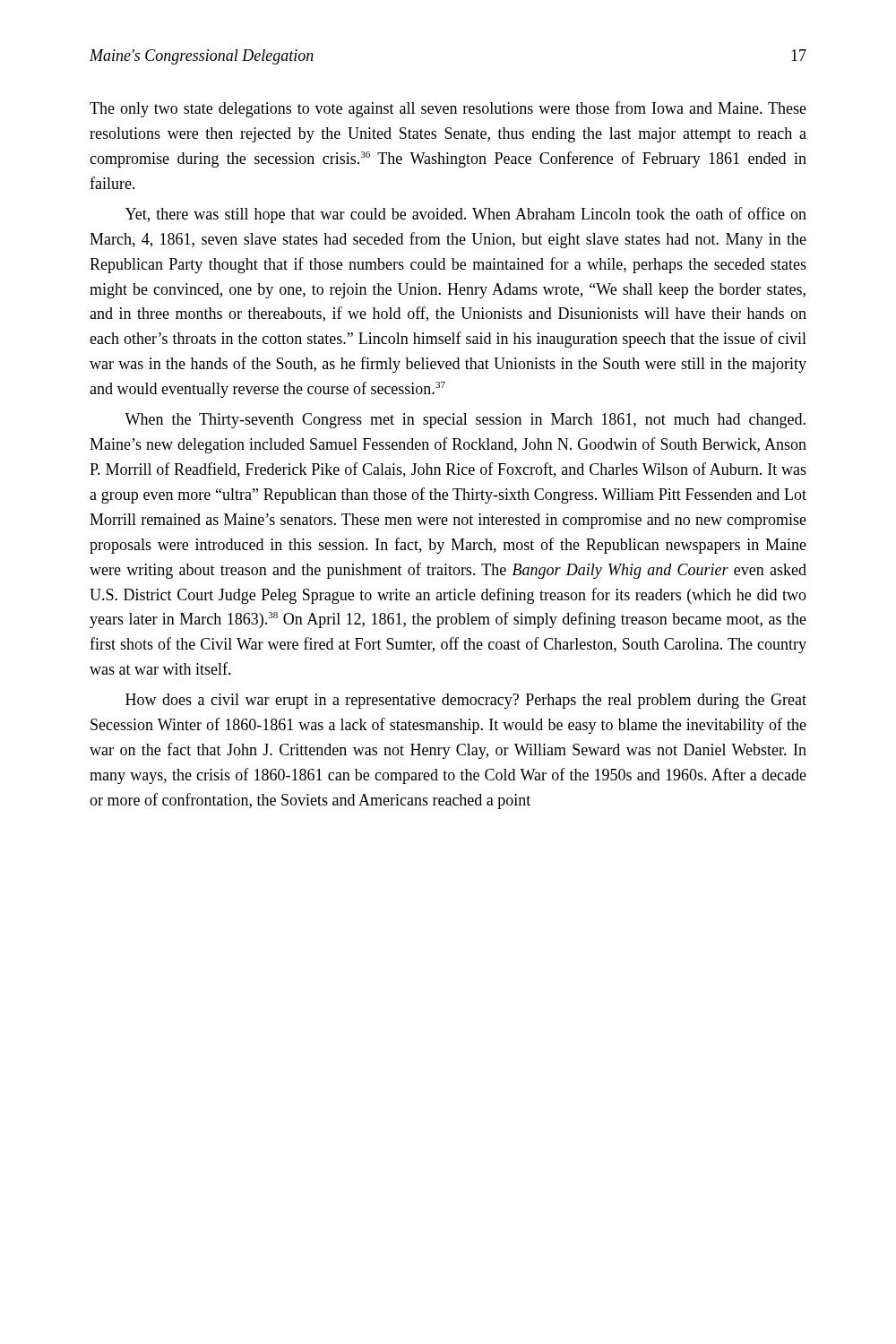The image size is (896, 1344).
Task: Locate the region starting "The only two state"
Action: coord(448,455)
